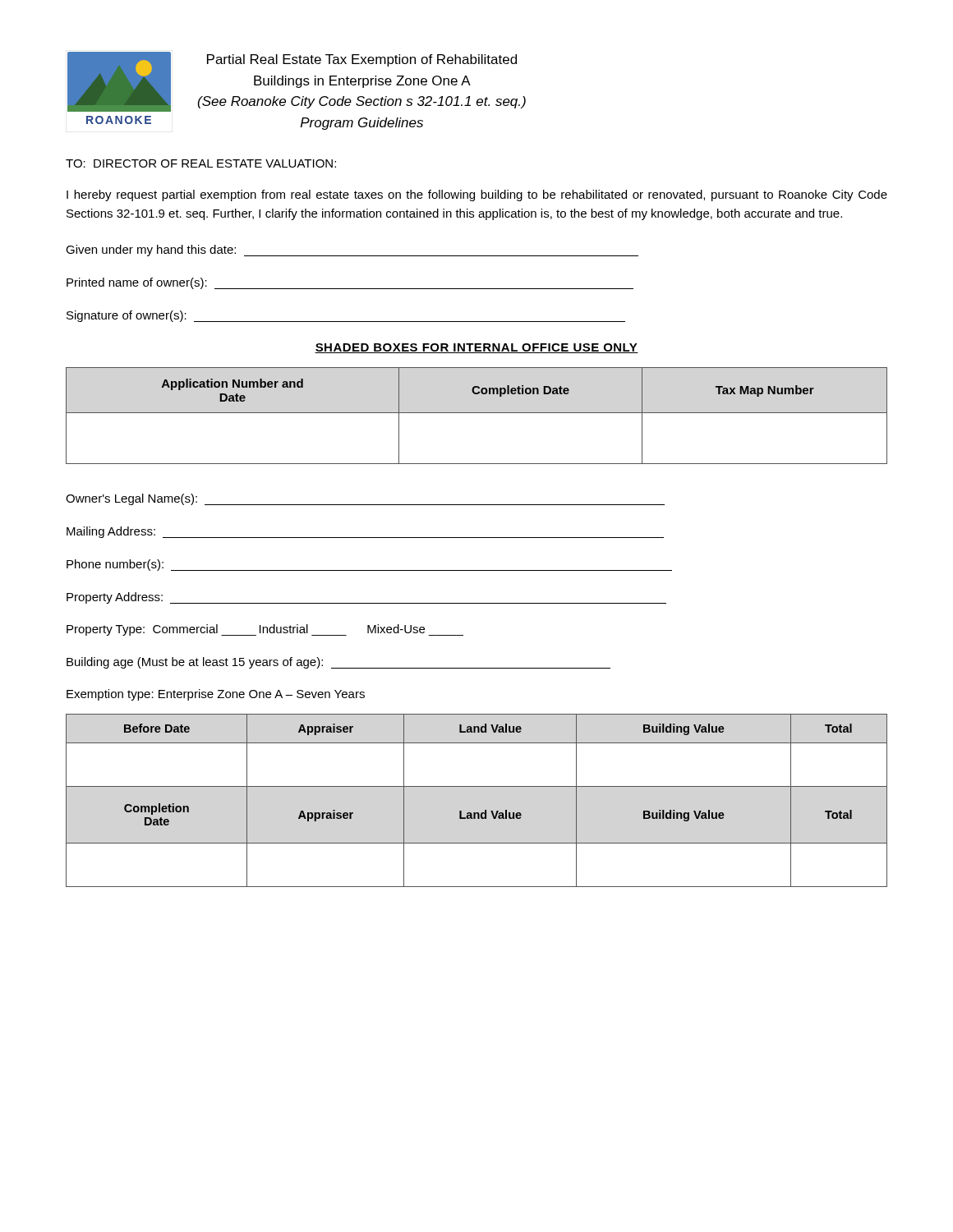953x1232 pixels.
Task: Find the text that says "Property Address:"
Action: coord(366,596)
